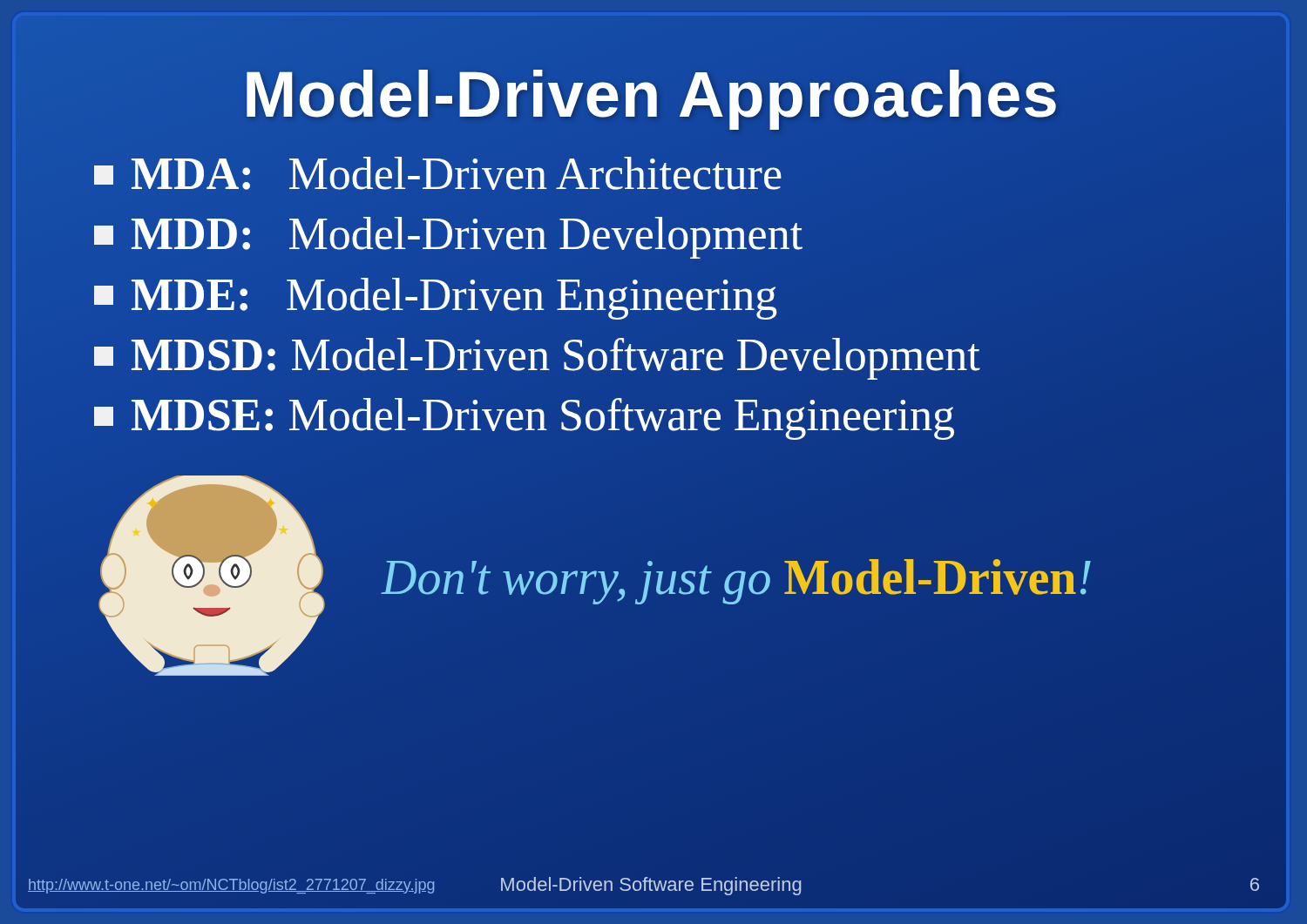1307x924 pixels.
Task: Navigate to the block starting "MDE: Model-Driven Engineering"
Action: [x=436, y=295]
